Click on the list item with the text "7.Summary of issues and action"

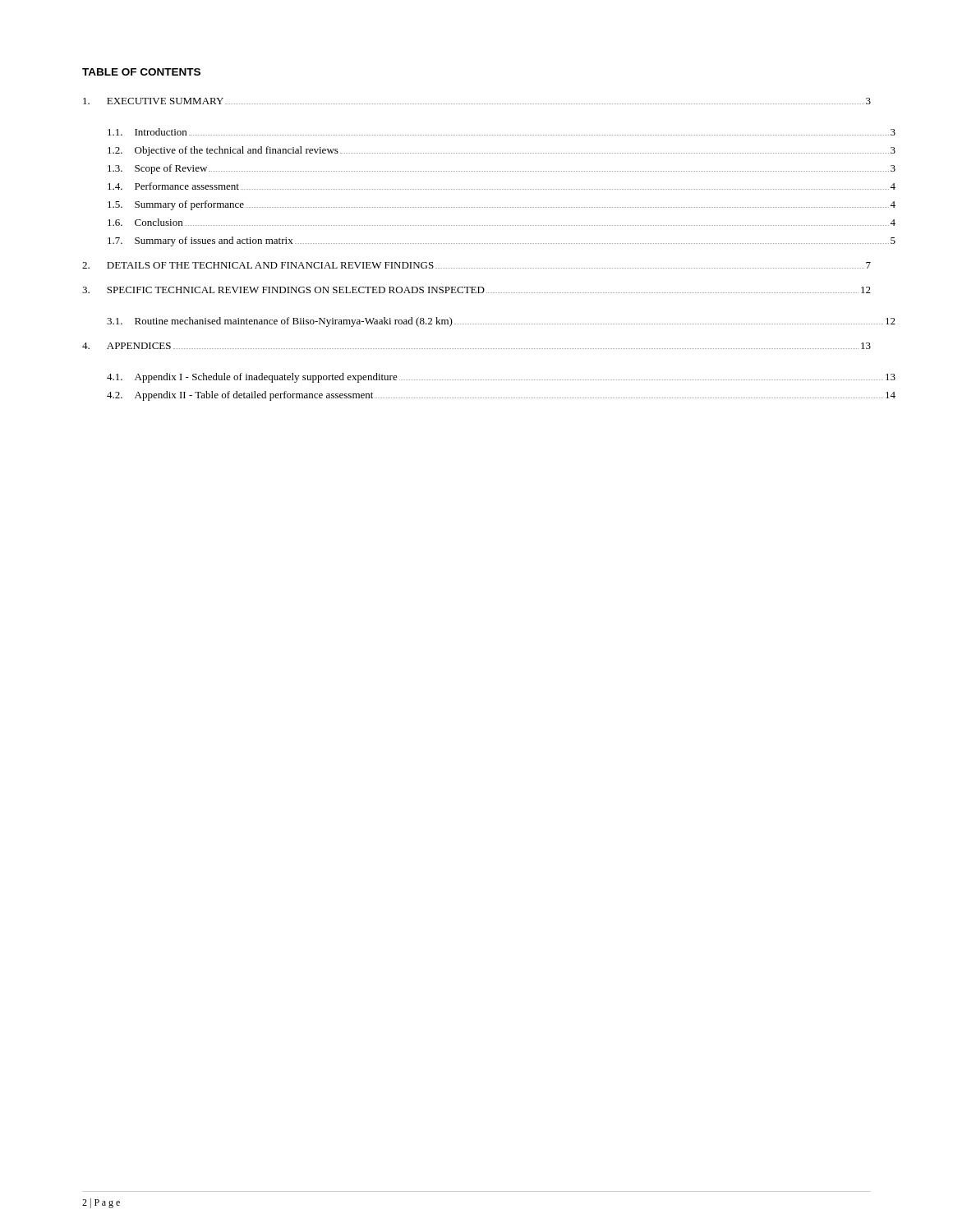pyautogui.click(x=501, y=241)
